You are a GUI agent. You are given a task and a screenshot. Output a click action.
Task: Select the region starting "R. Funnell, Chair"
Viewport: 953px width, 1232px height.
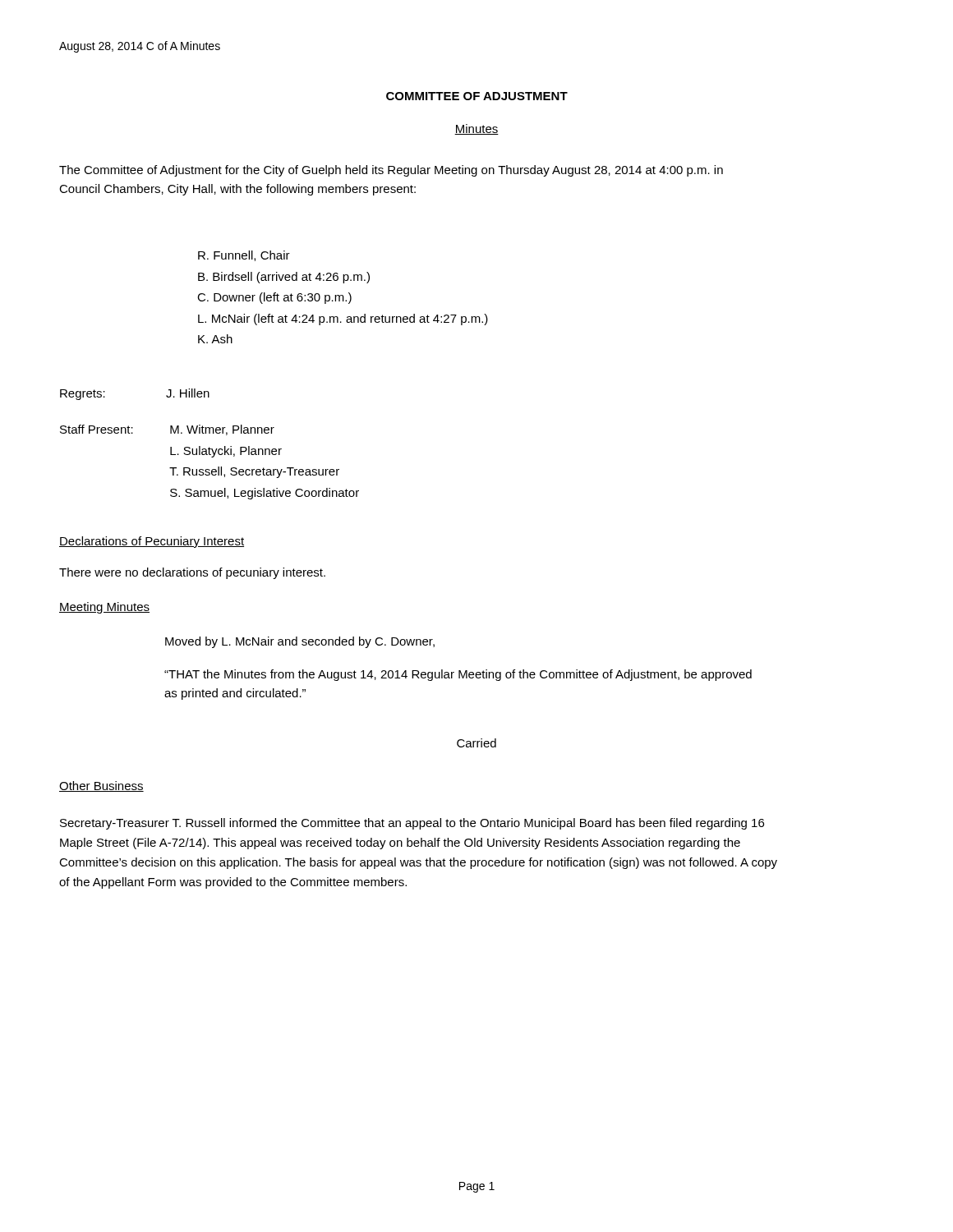click(x=243, y=255)
